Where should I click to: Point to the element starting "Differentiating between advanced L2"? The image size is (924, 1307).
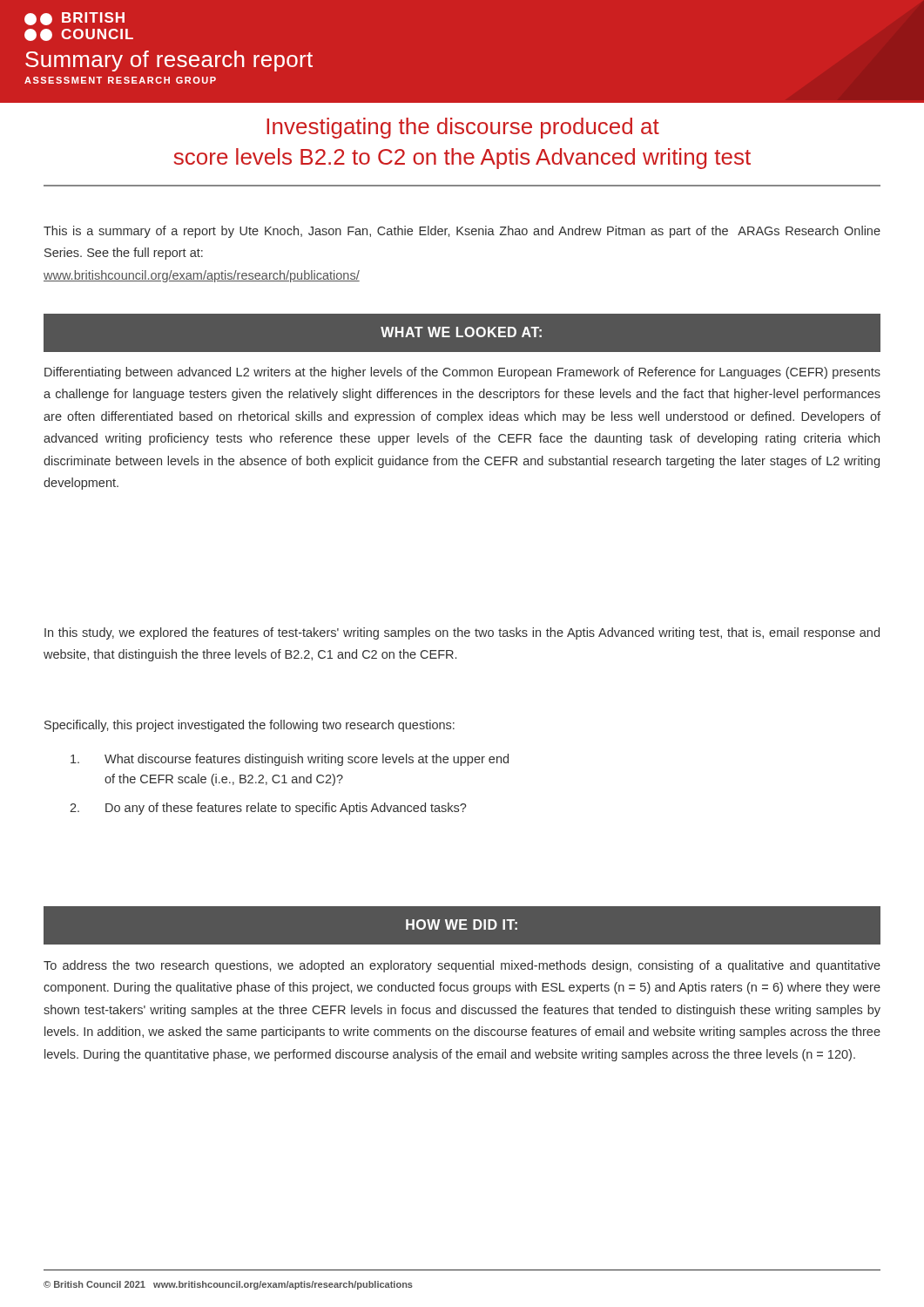pyautogui.click(x=462, y=427)
